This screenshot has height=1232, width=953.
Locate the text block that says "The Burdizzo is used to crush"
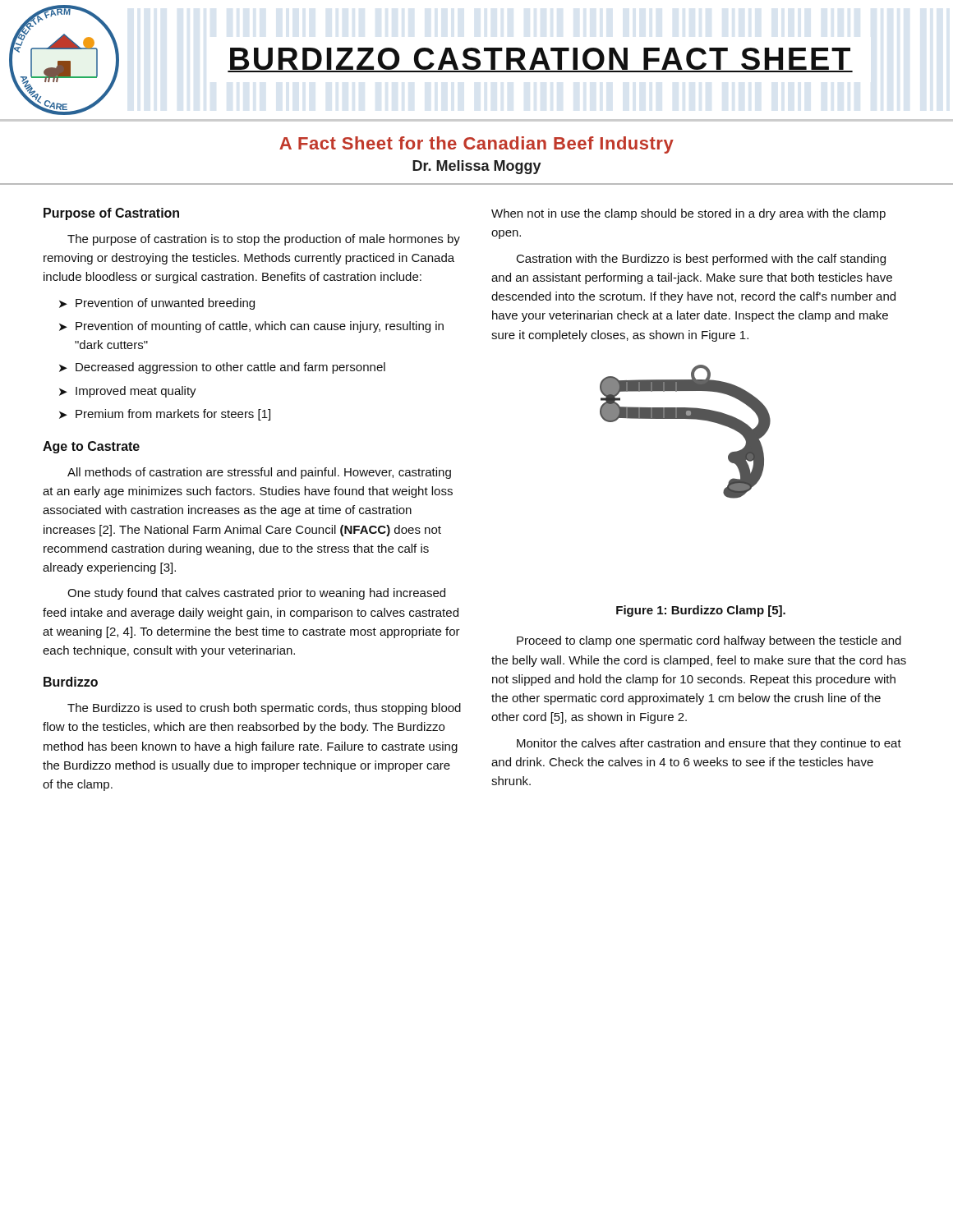tap(252, 746)
